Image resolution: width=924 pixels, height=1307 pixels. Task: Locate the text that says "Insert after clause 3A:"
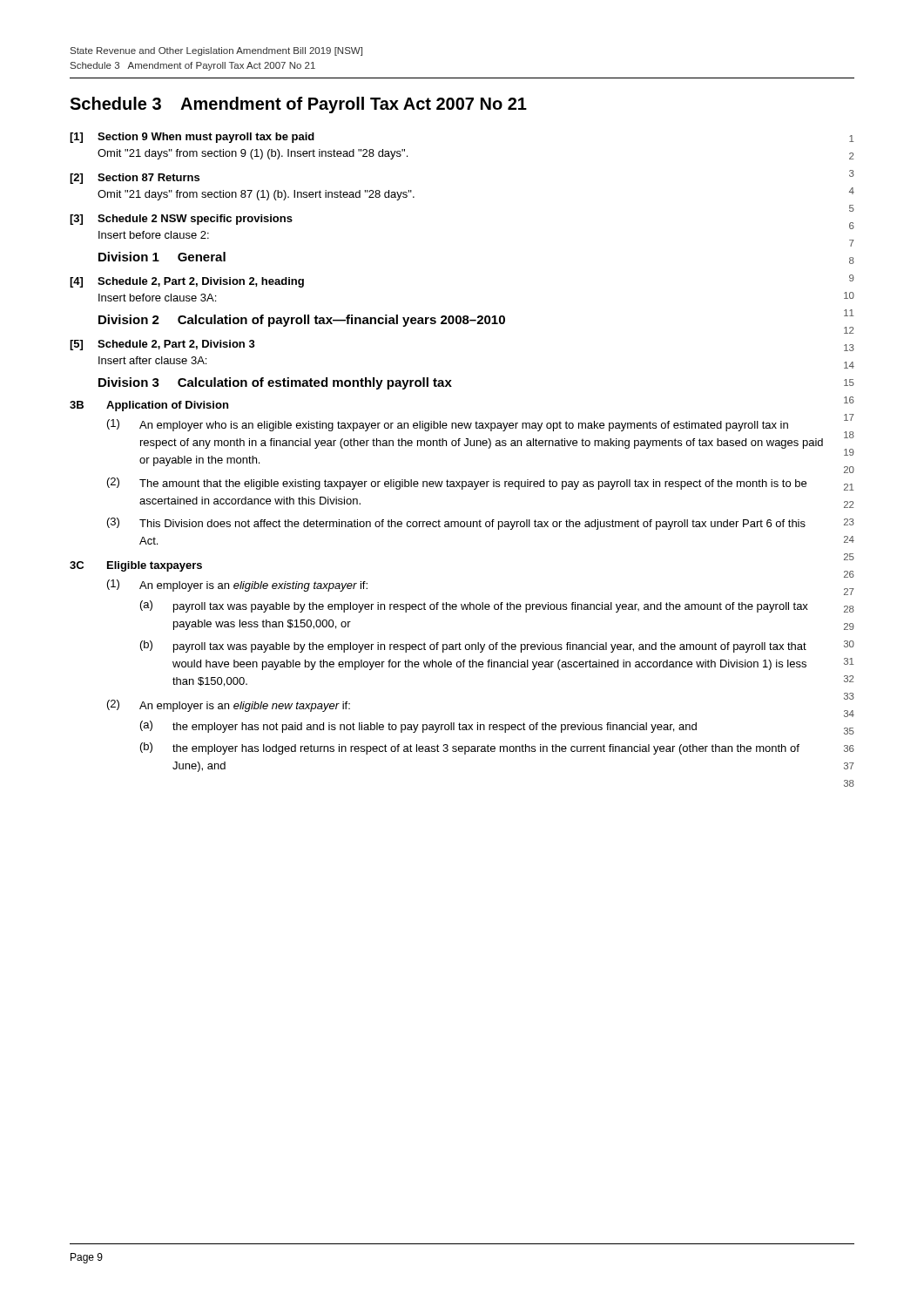[153, 360]
